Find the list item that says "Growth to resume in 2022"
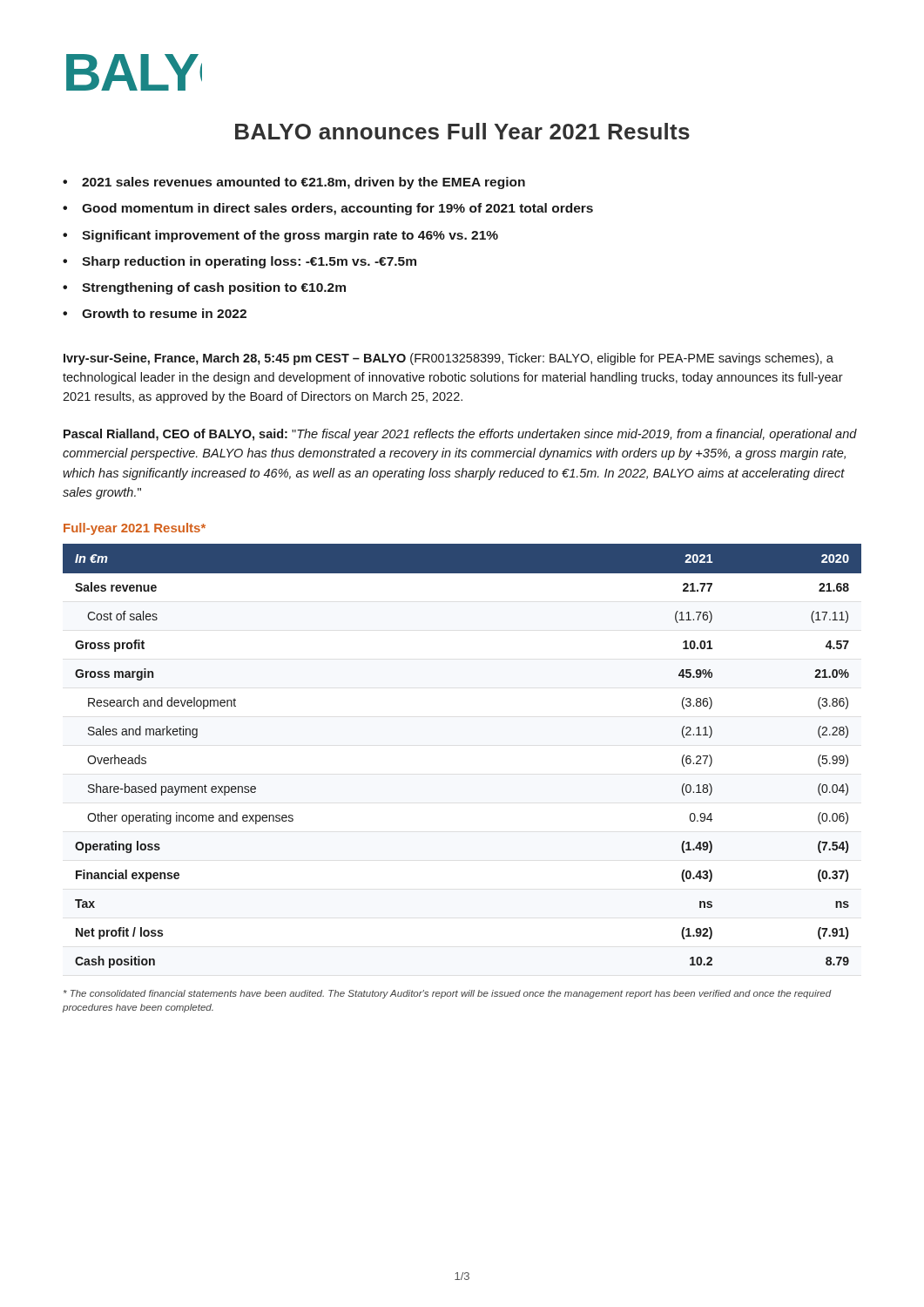924x1307 pixels. pos(164,313)
